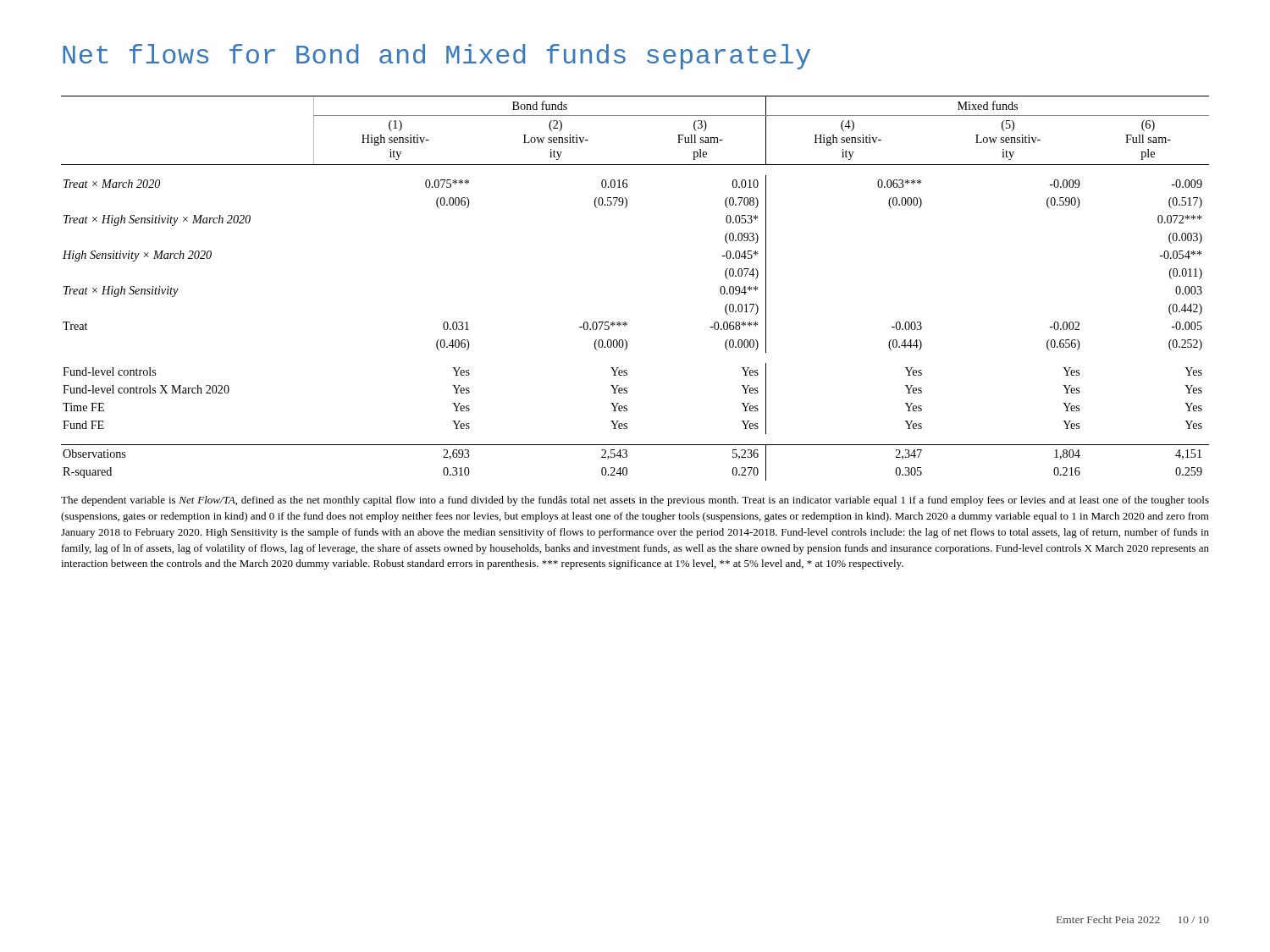This screenshot has height=952, width=1270.
Task: Select the text starting "The dependent variable is Net"
Action: [x=635, y=532]
